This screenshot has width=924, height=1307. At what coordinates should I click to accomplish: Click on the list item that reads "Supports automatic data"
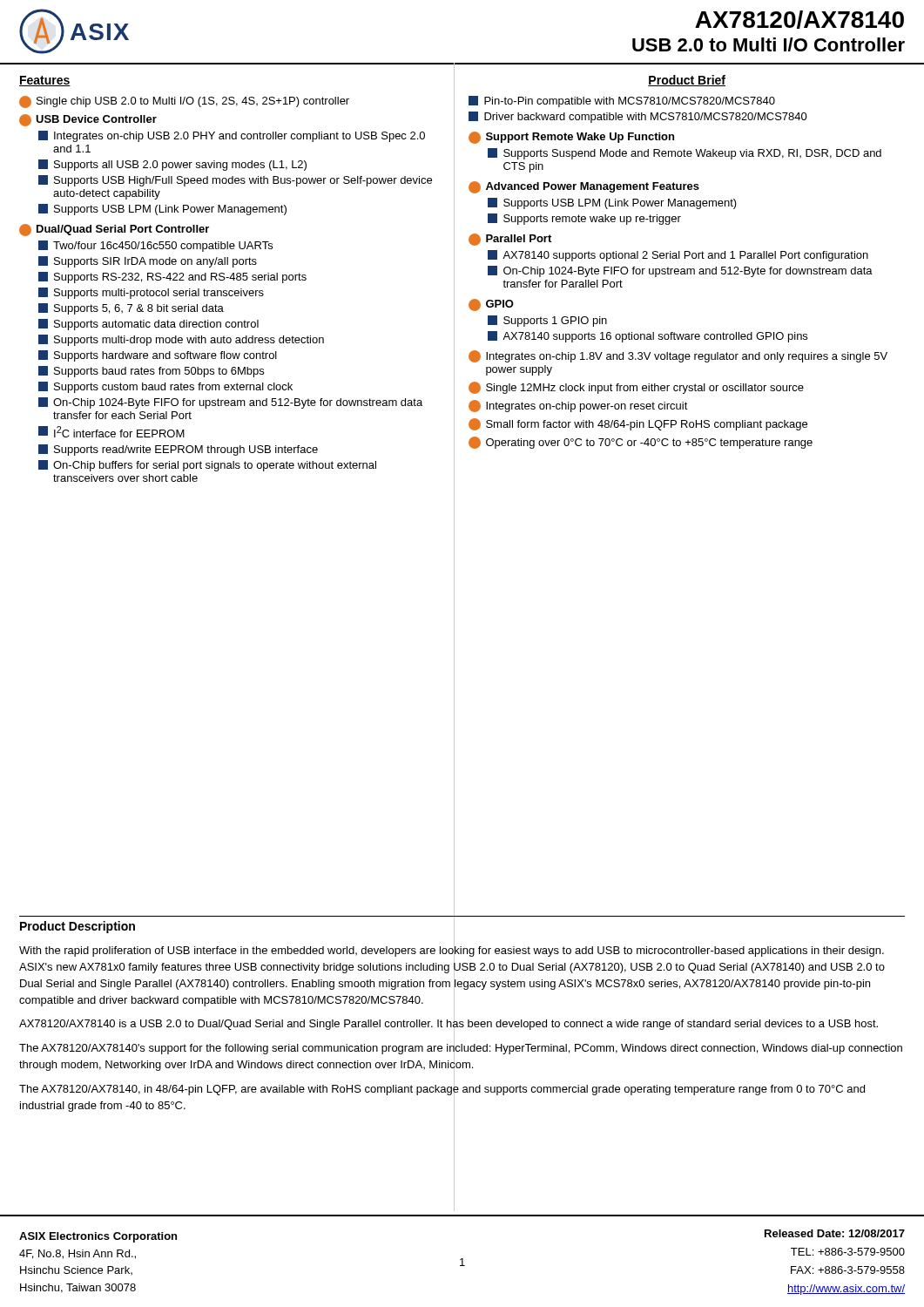coord(149,324)
